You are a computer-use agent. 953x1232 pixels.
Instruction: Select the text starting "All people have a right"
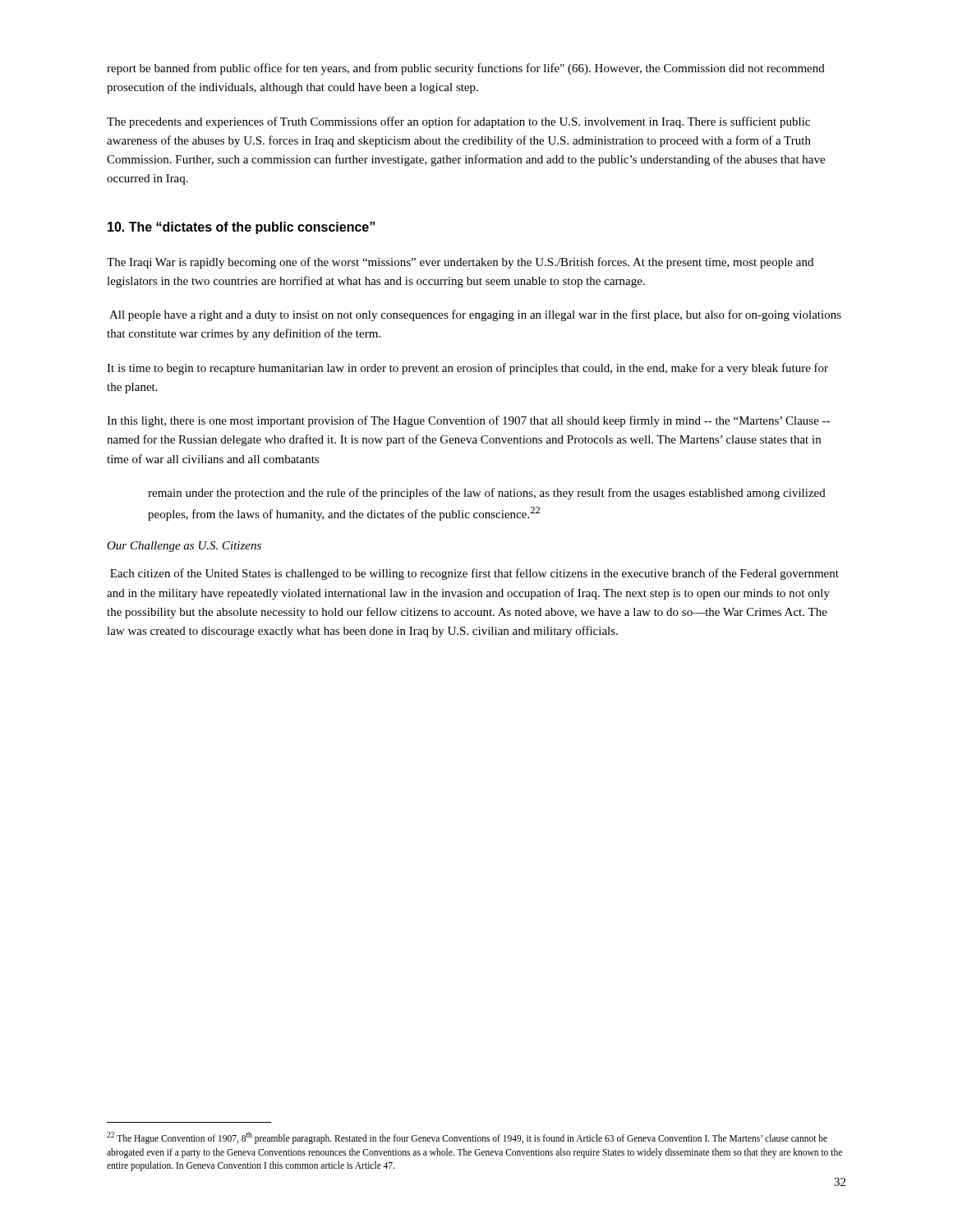click(474, 324)
